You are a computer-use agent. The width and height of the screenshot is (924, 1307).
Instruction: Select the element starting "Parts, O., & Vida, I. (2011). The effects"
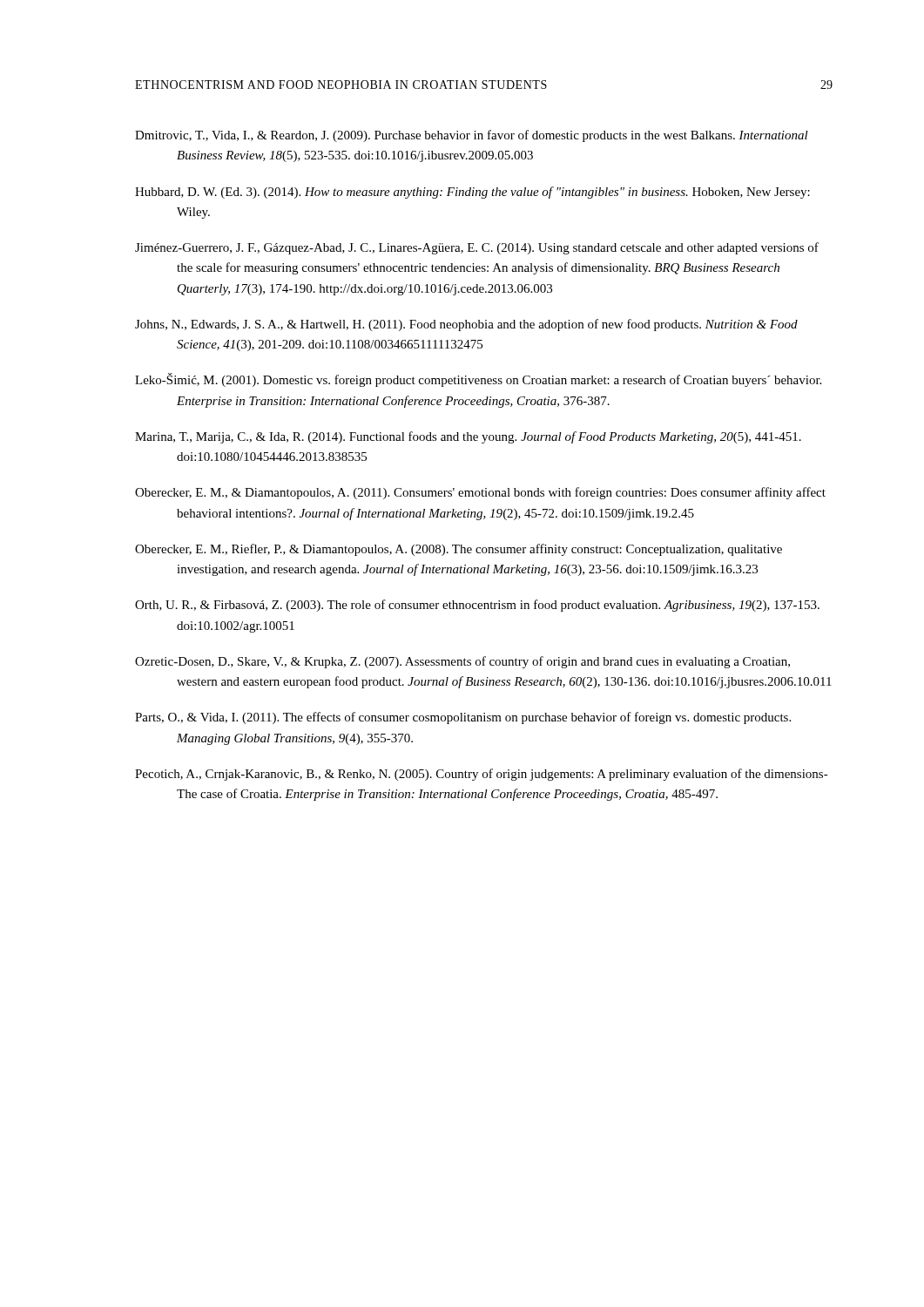click(463, 727)
